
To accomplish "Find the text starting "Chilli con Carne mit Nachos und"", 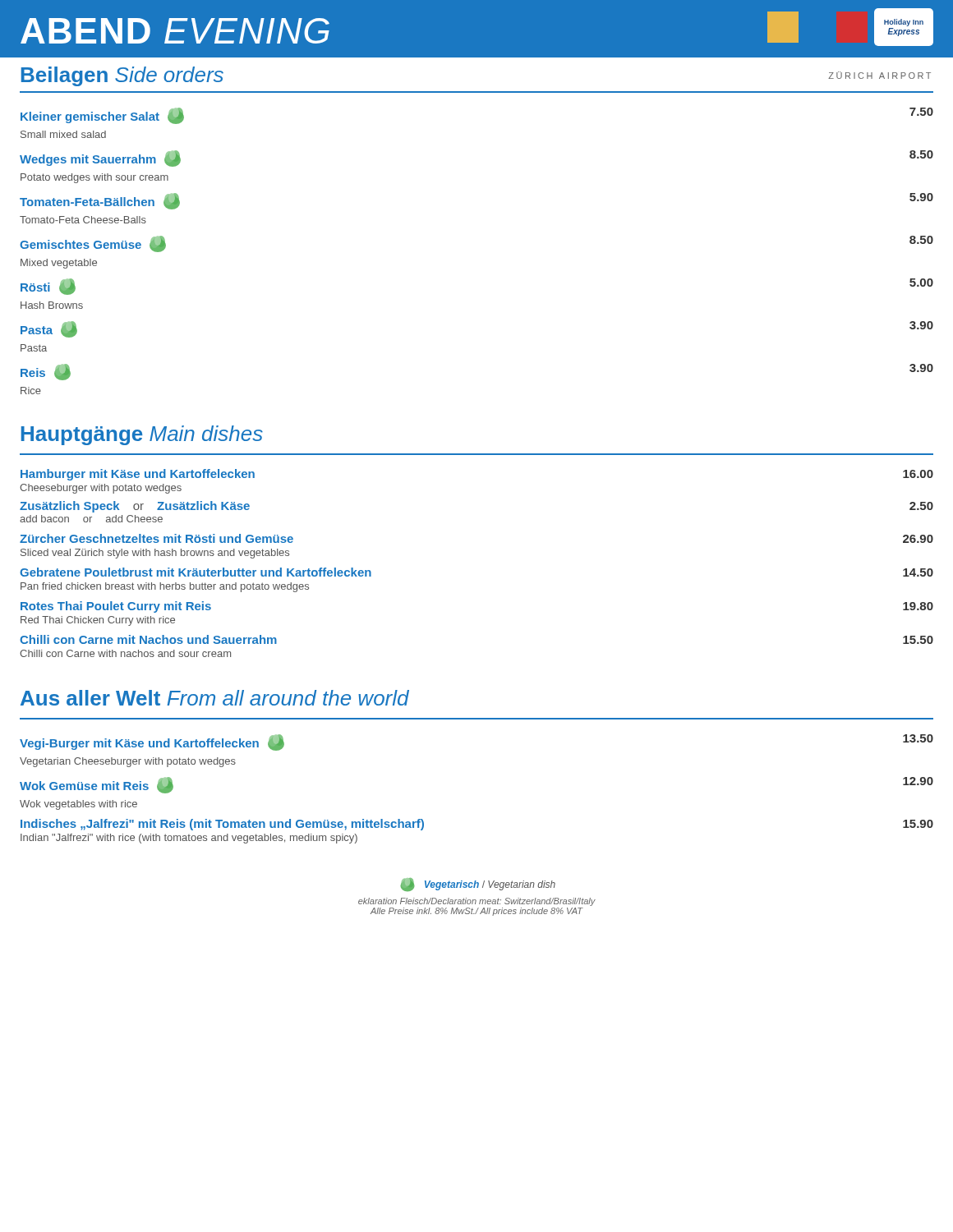I will (151, 639).
